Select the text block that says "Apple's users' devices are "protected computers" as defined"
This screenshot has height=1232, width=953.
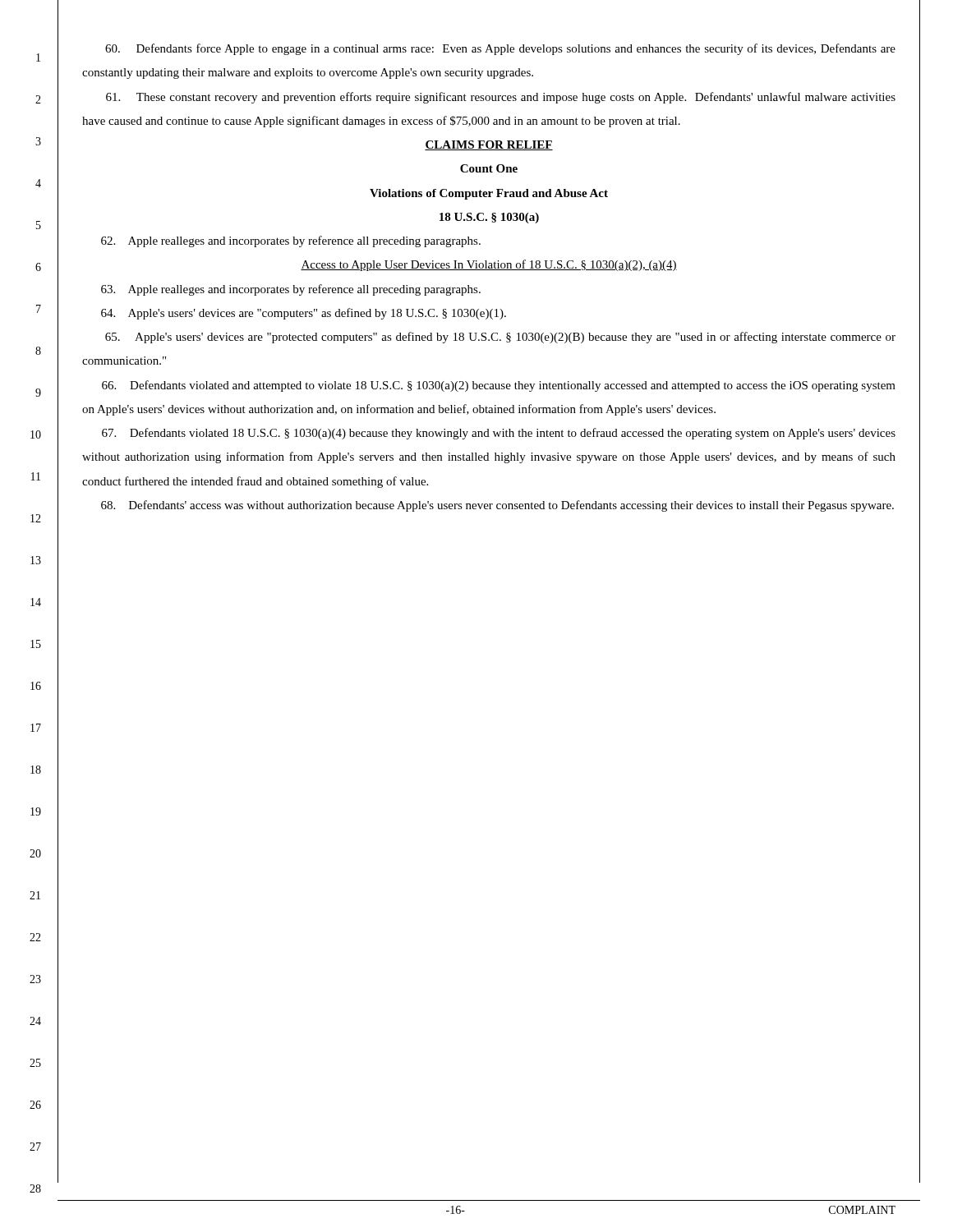pyautogui.click(x=489, y=349)
